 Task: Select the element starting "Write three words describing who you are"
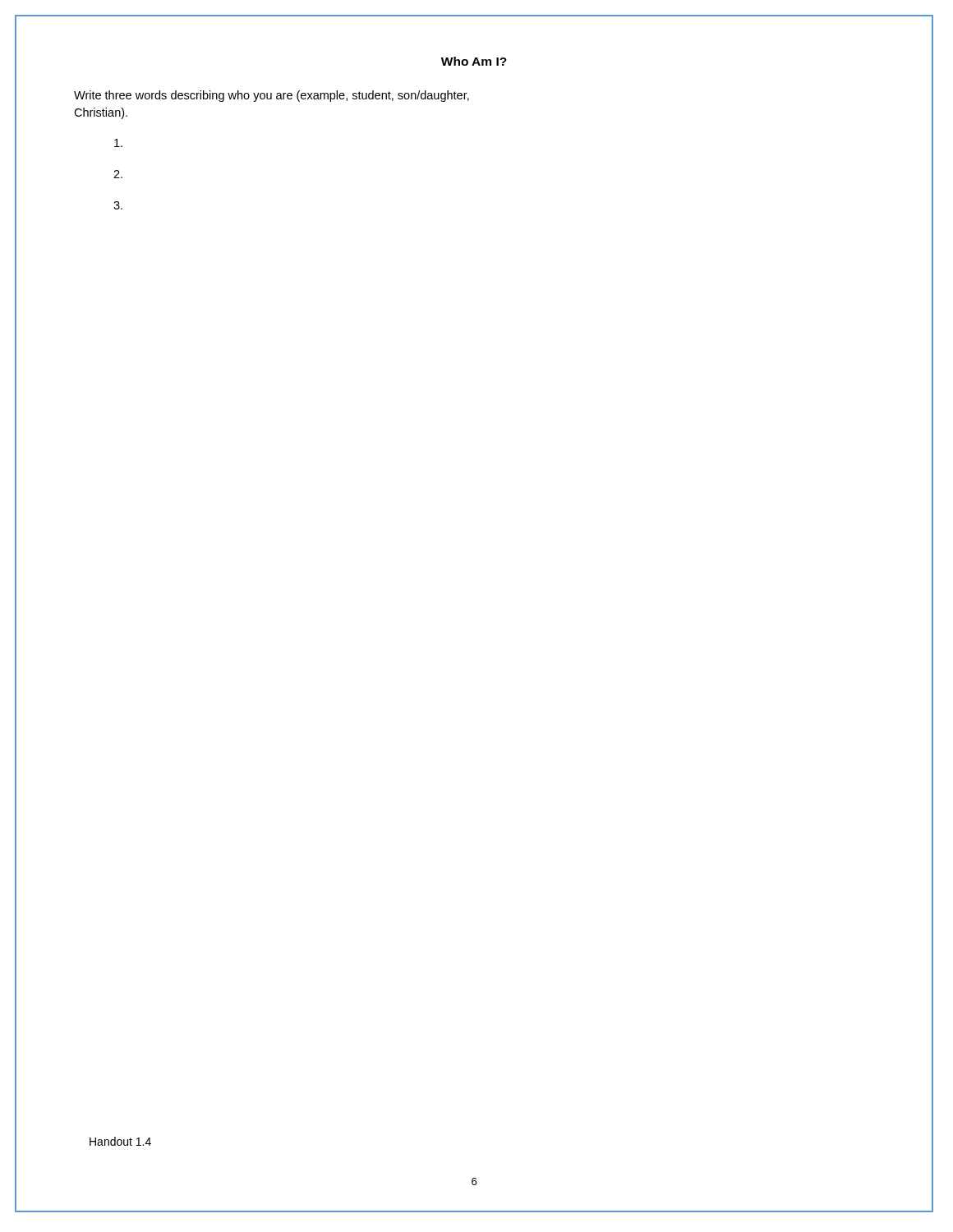point(272,104)
